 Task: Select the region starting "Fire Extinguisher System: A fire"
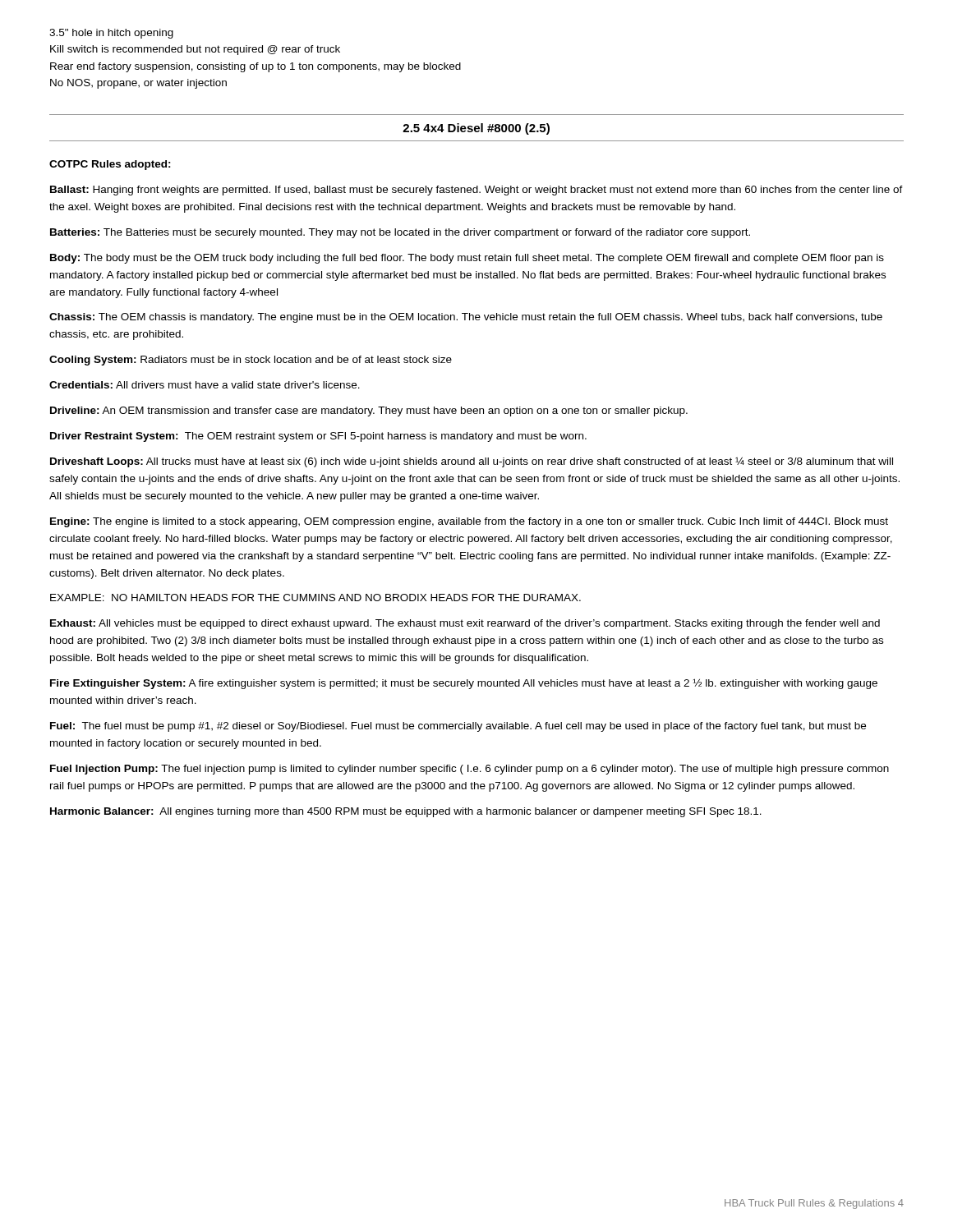tap(464, 692)
